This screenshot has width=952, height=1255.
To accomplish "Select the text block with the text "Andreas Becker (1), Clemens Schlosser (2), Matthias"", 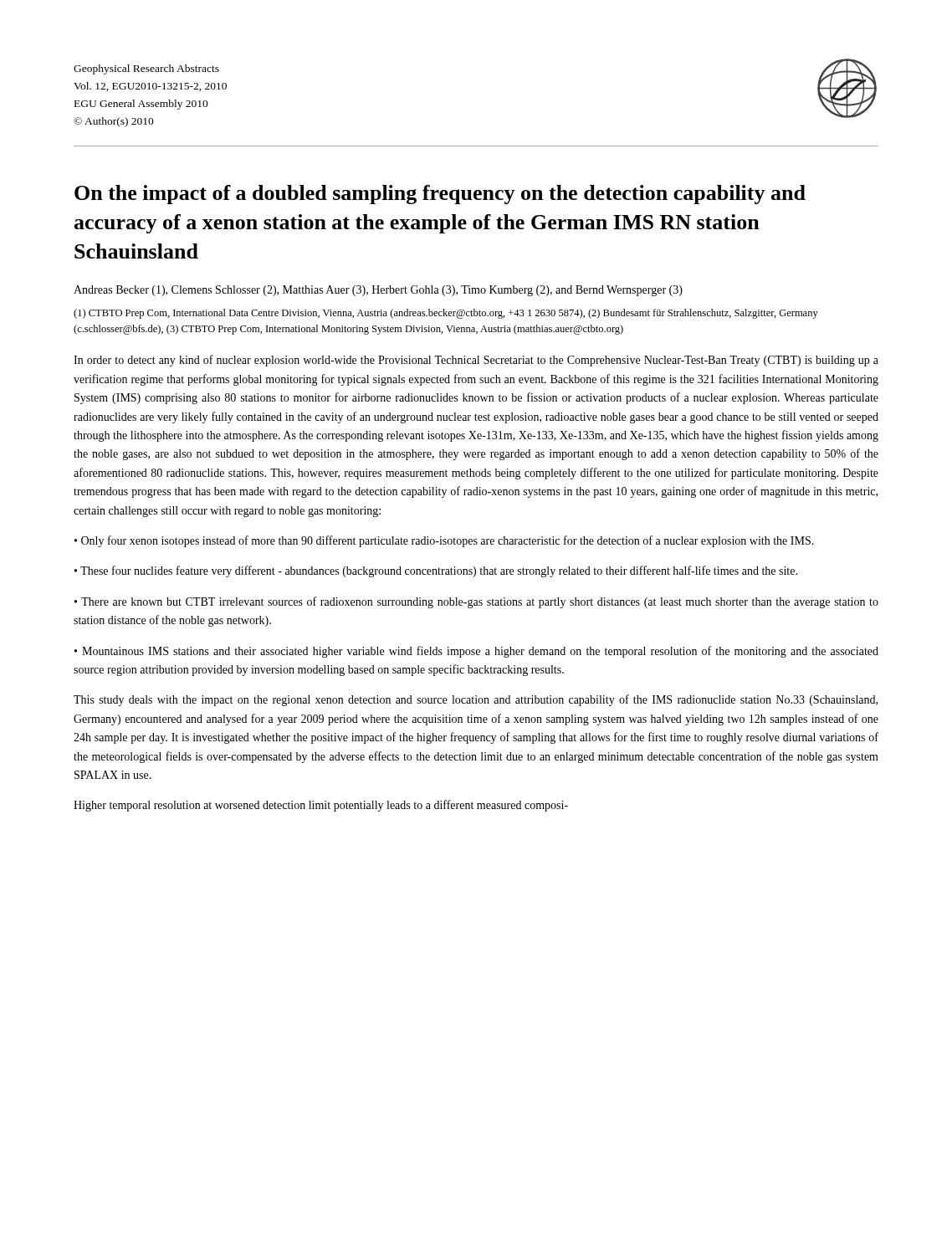I will coord(378,290).
